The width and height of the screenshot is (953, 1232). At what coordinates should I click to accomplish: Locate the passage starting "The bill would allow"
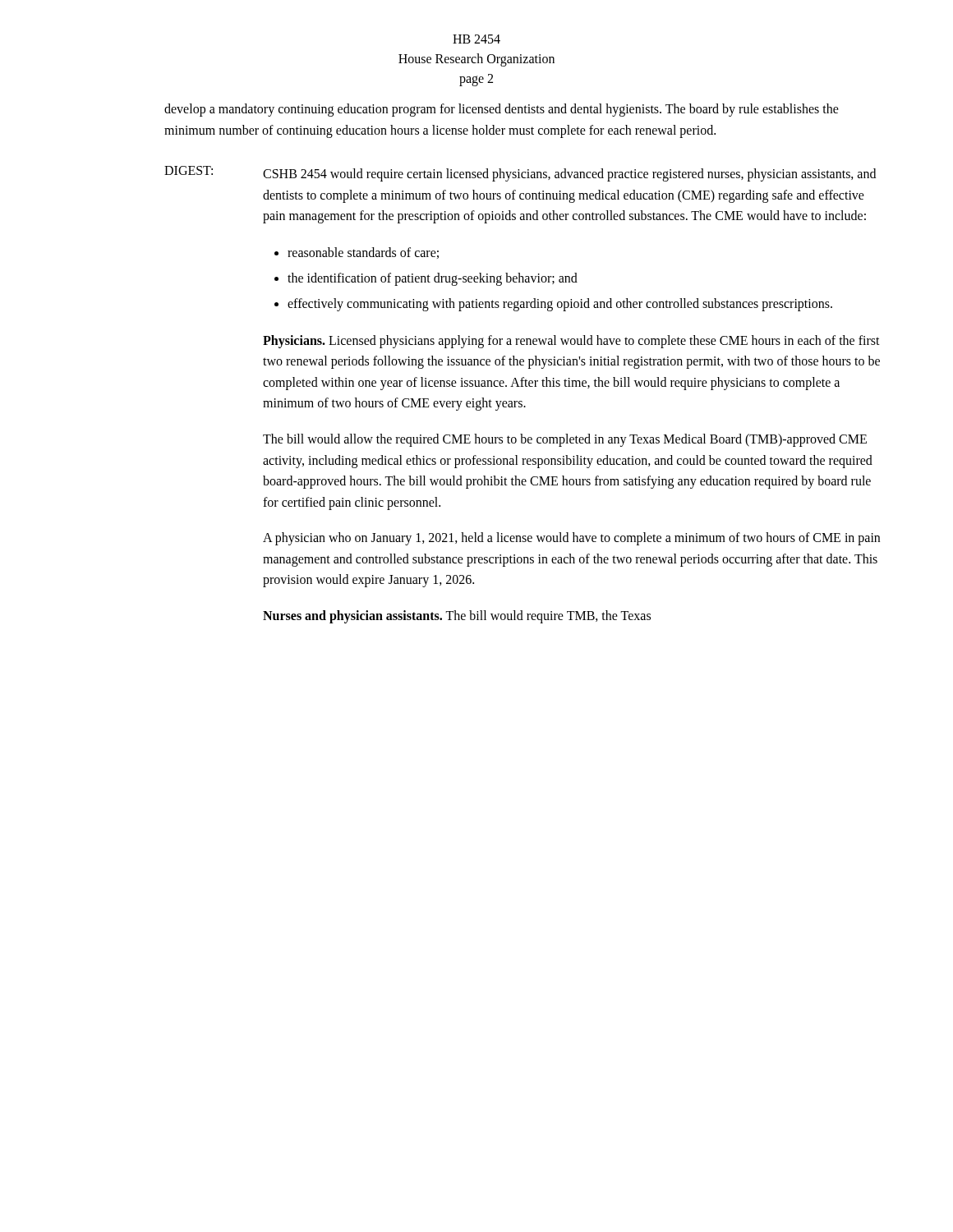click(568, 470)
